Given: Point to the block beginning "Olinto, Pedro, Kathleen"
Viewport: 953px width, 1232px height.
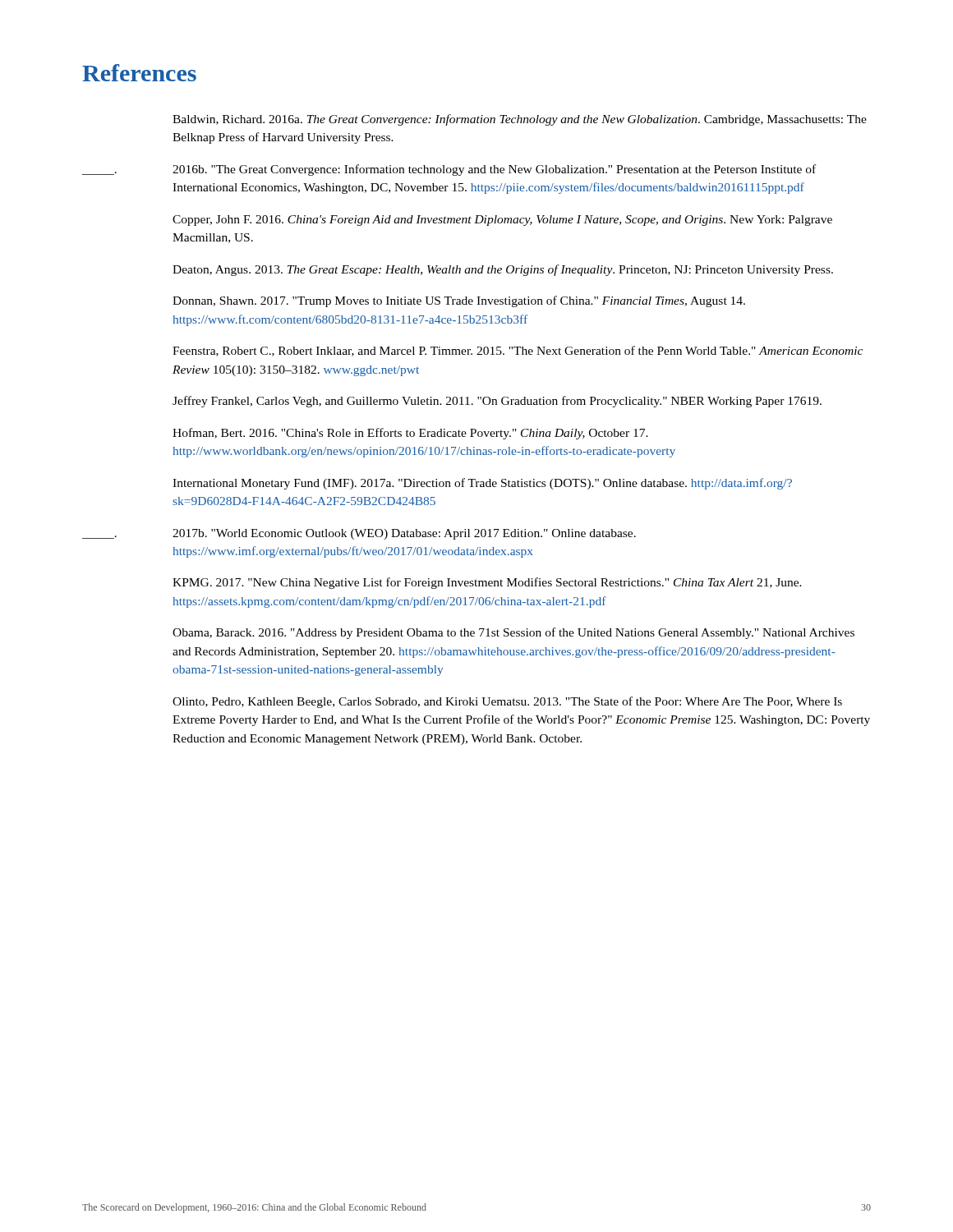Looking at the screenshot, I should (476, 720).
